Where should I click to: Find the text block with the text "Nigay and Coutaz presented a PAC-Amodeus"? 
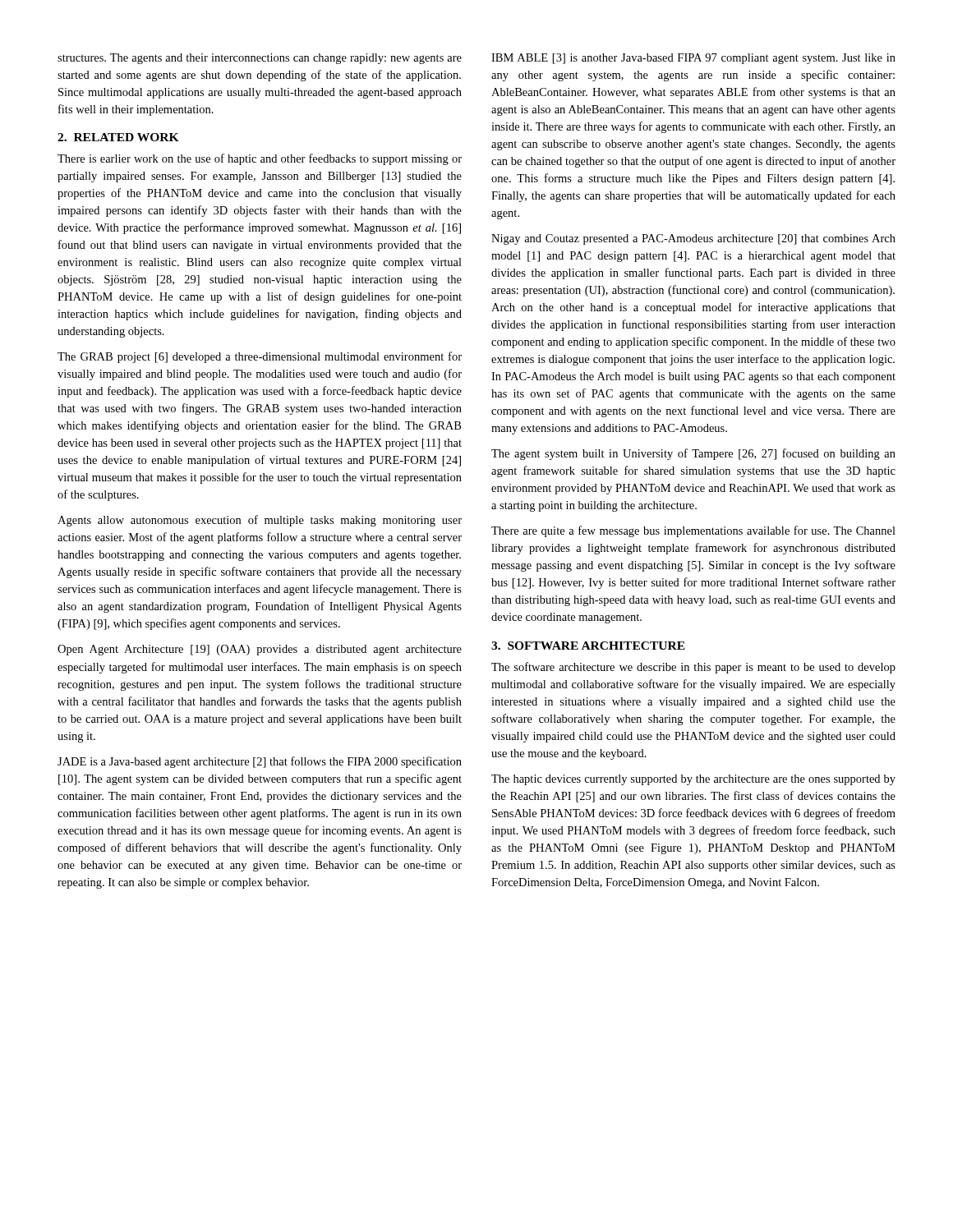click(x=693, y=334)
